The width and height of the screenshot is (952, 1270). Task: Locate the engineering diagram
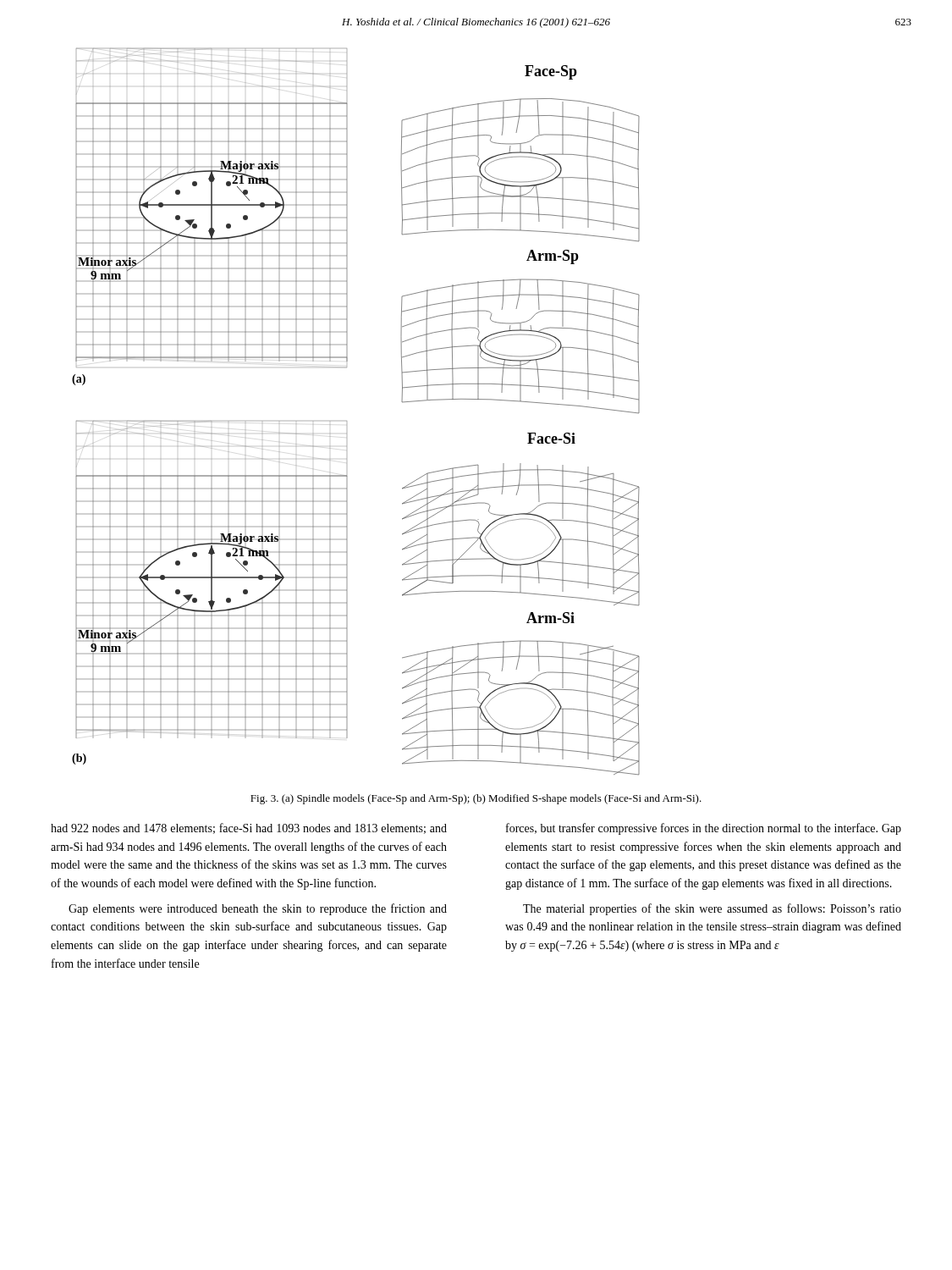476,417
